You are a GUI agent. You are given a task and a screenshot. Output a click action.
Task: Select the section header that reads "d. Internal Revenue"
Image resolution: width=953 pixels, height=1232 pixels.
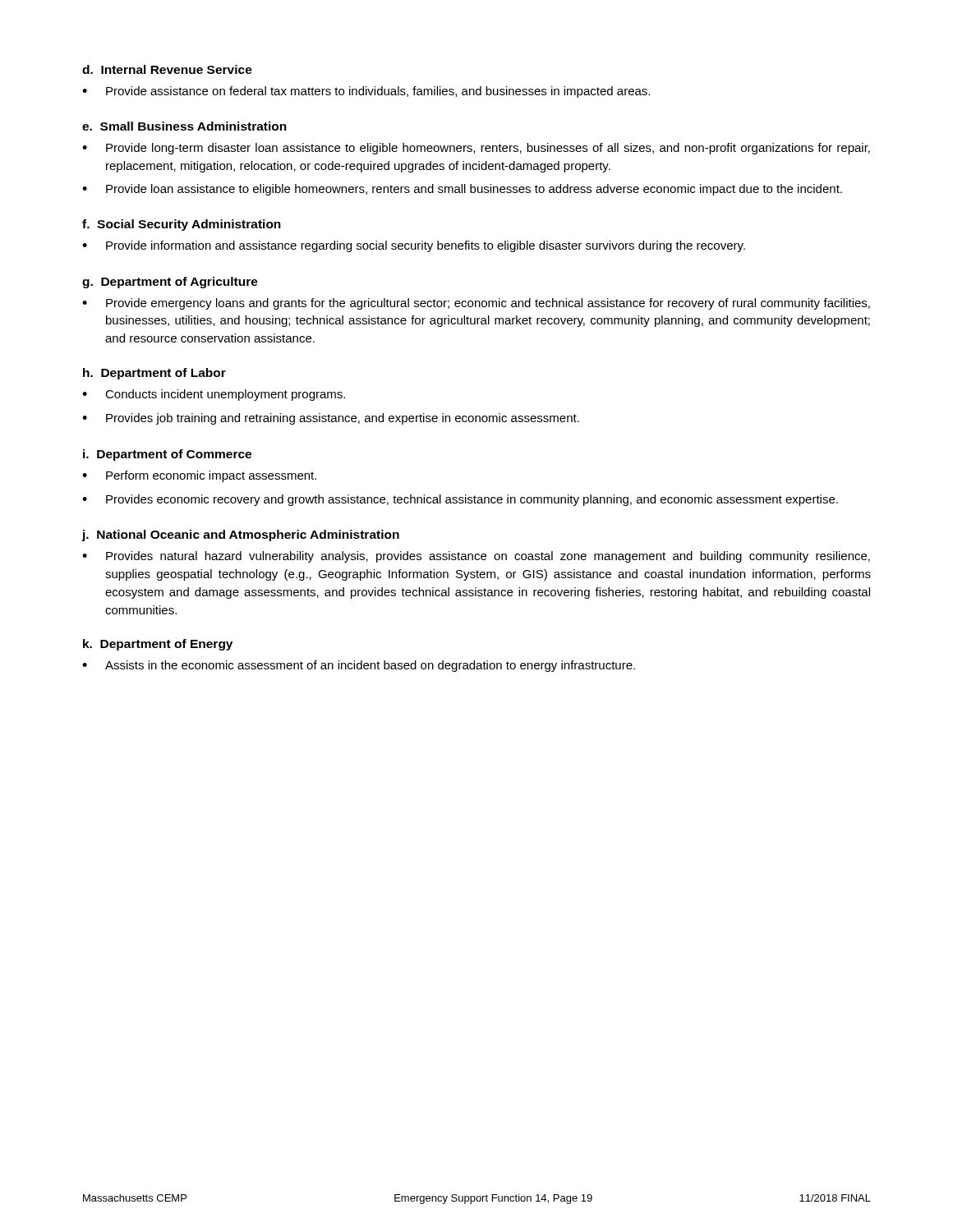167,69
